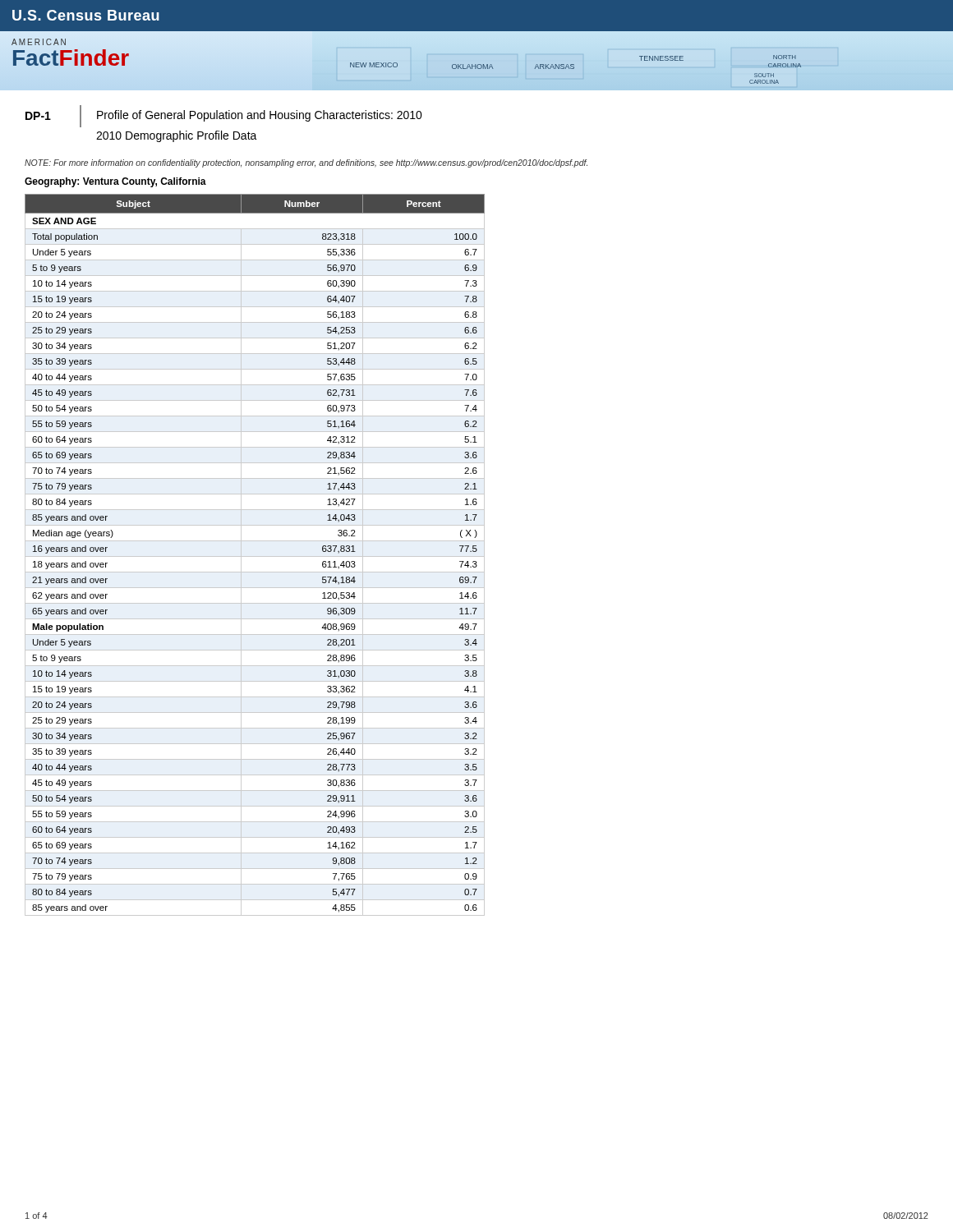Find the block on this page that starts "DP-1 Profile of General Population and"
The image size is (953, 1232).
point(223,126)
